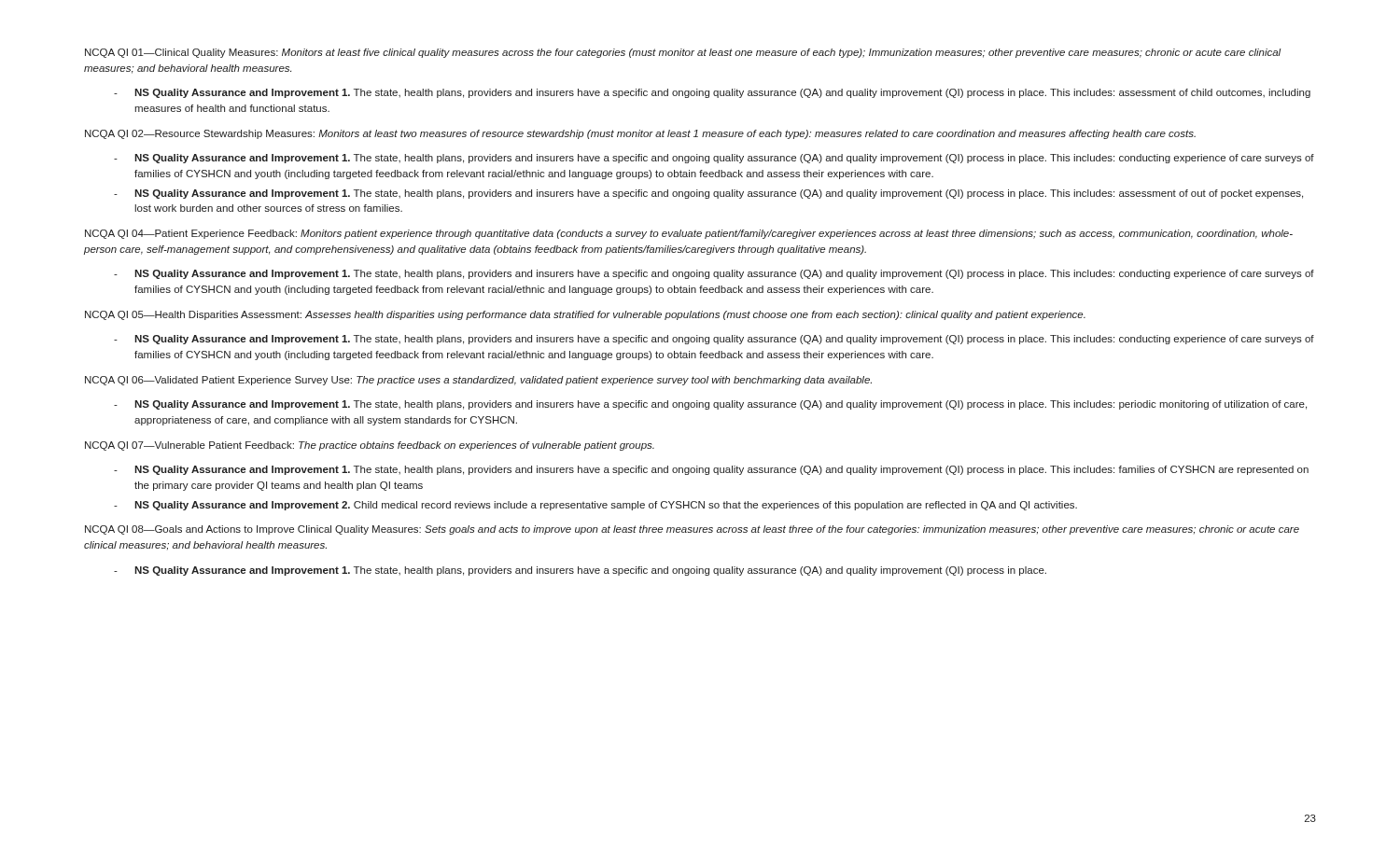Locate the element starting "NCQA QI 02—Resource Stewardship Measures:"
The width and height of the screenshot is (1400, 850).
[x=640, y=133]
